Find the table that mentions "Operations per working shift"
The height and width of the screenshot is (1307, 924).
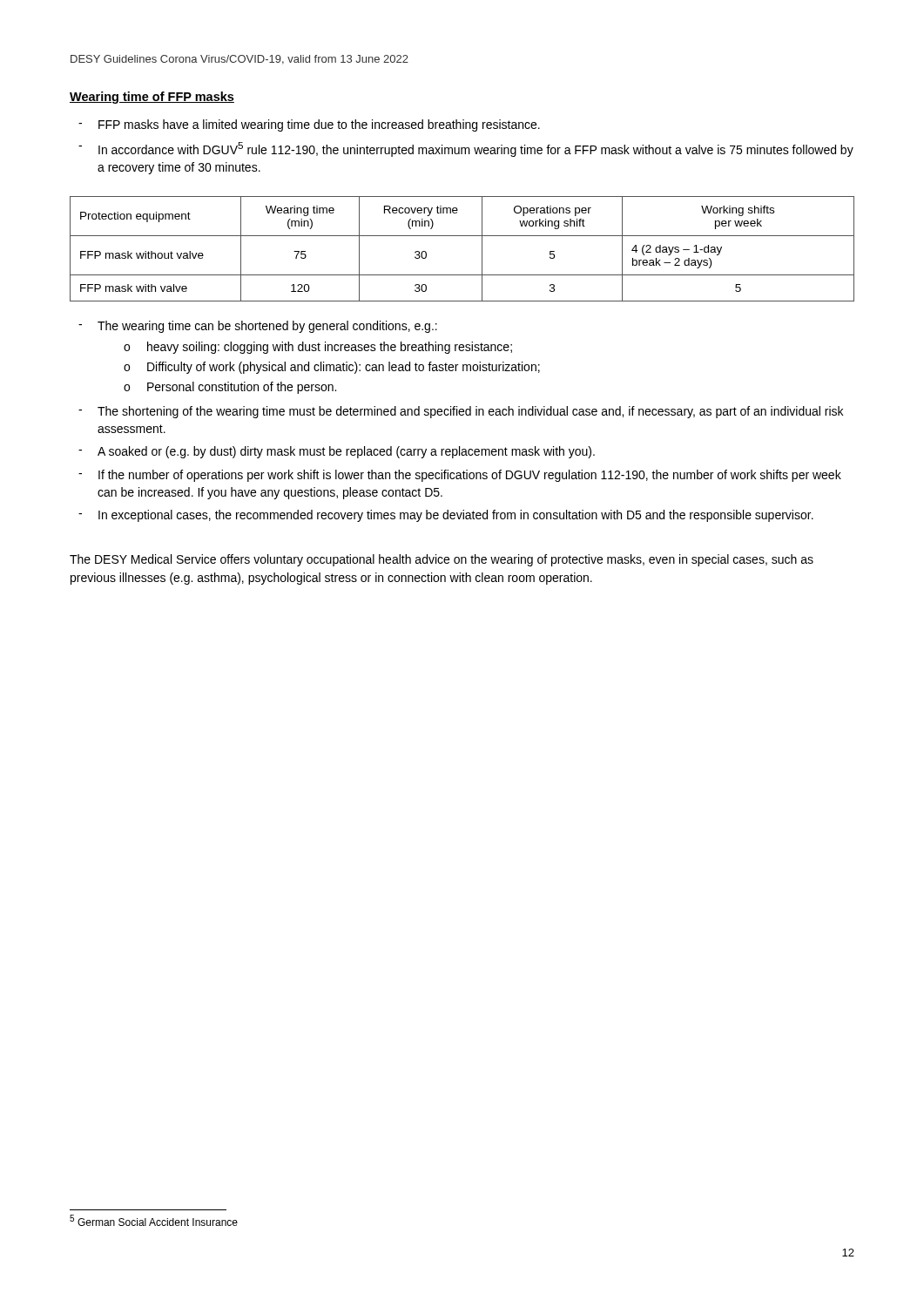[x=462, y=248]
